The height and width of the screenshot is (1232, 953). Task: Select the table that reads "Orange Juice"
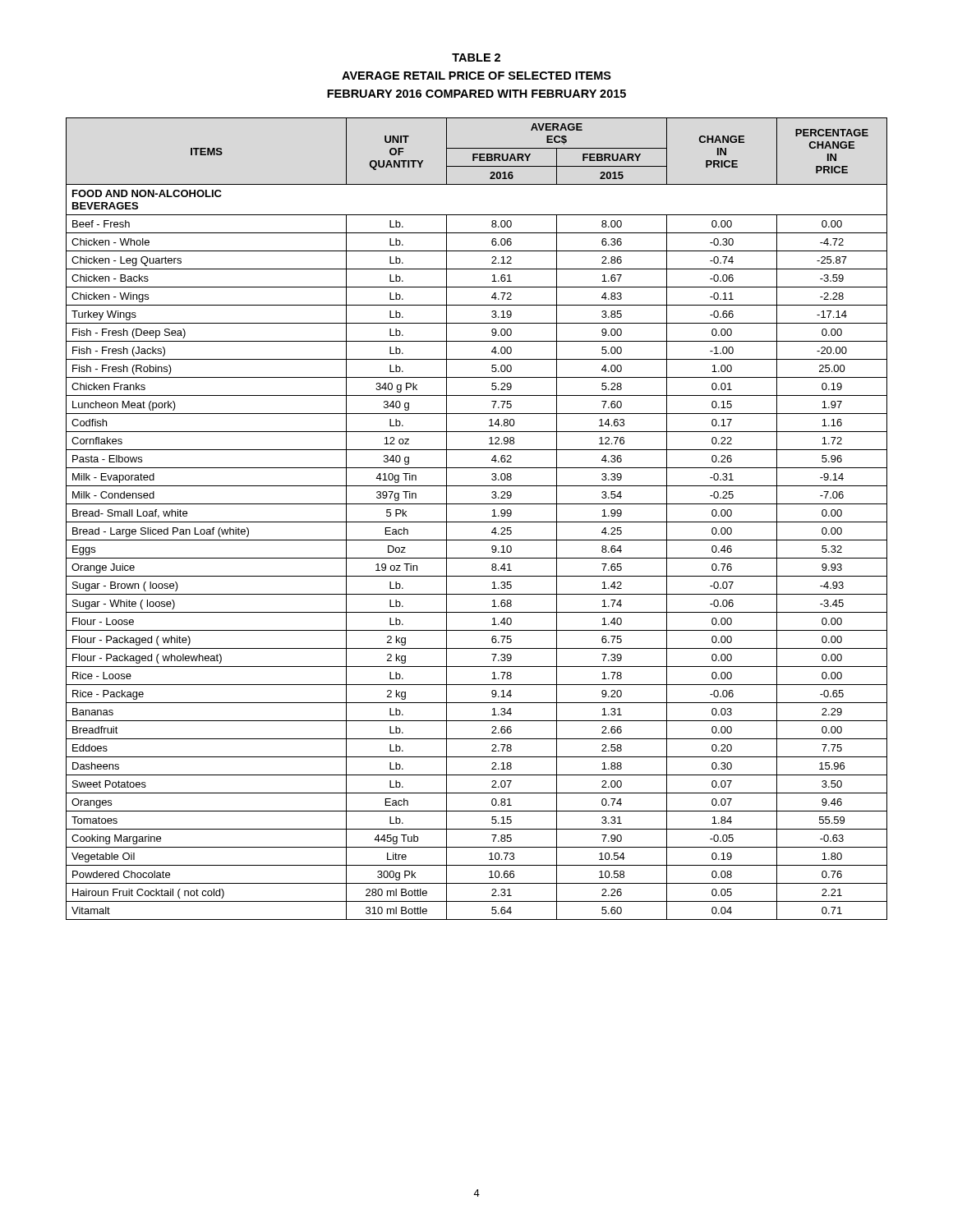click(x=476, y=519)
